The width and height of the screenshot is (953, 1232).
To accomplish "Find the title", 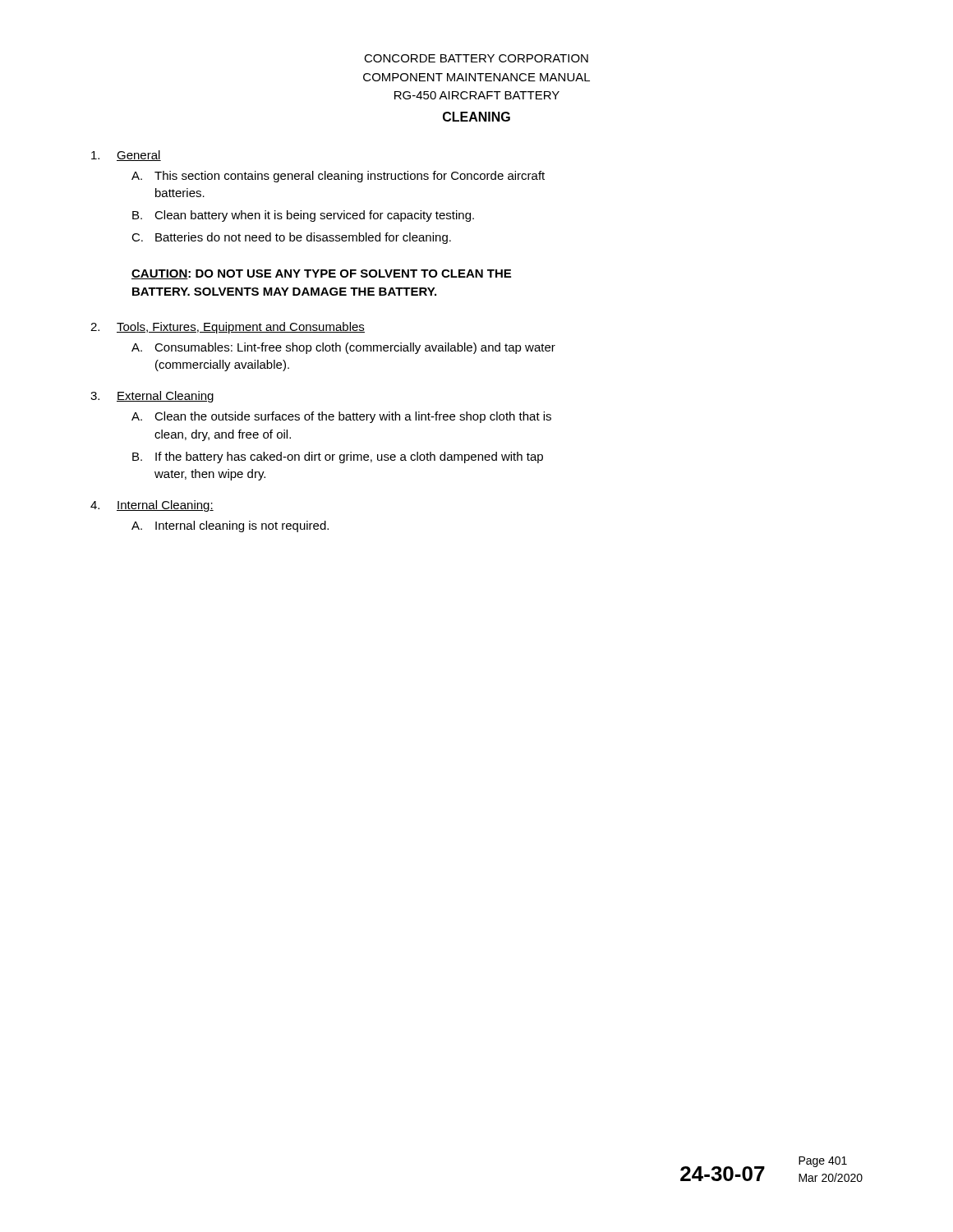I will (x=476, y=117).
